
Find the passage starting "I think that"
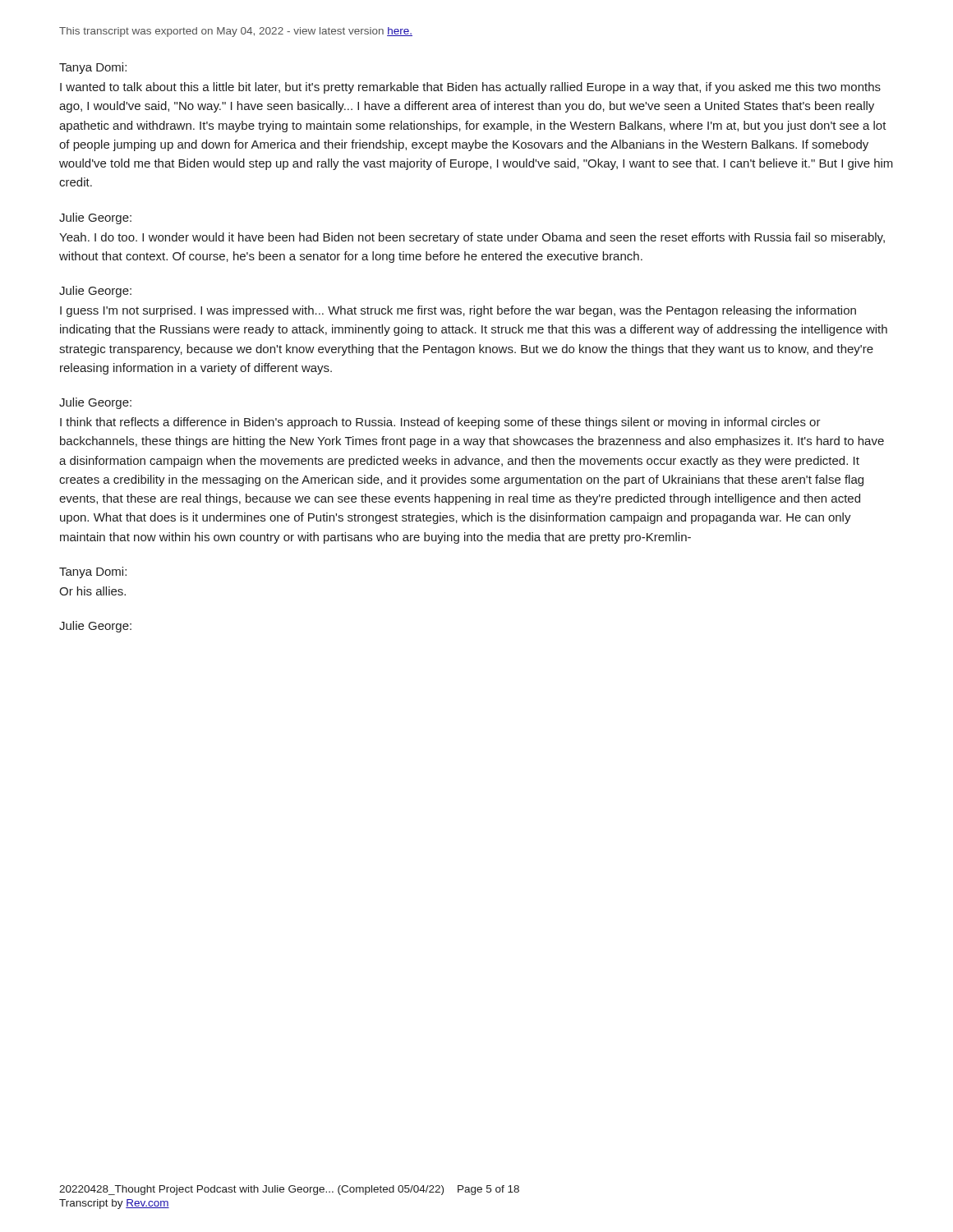(472, 479)
